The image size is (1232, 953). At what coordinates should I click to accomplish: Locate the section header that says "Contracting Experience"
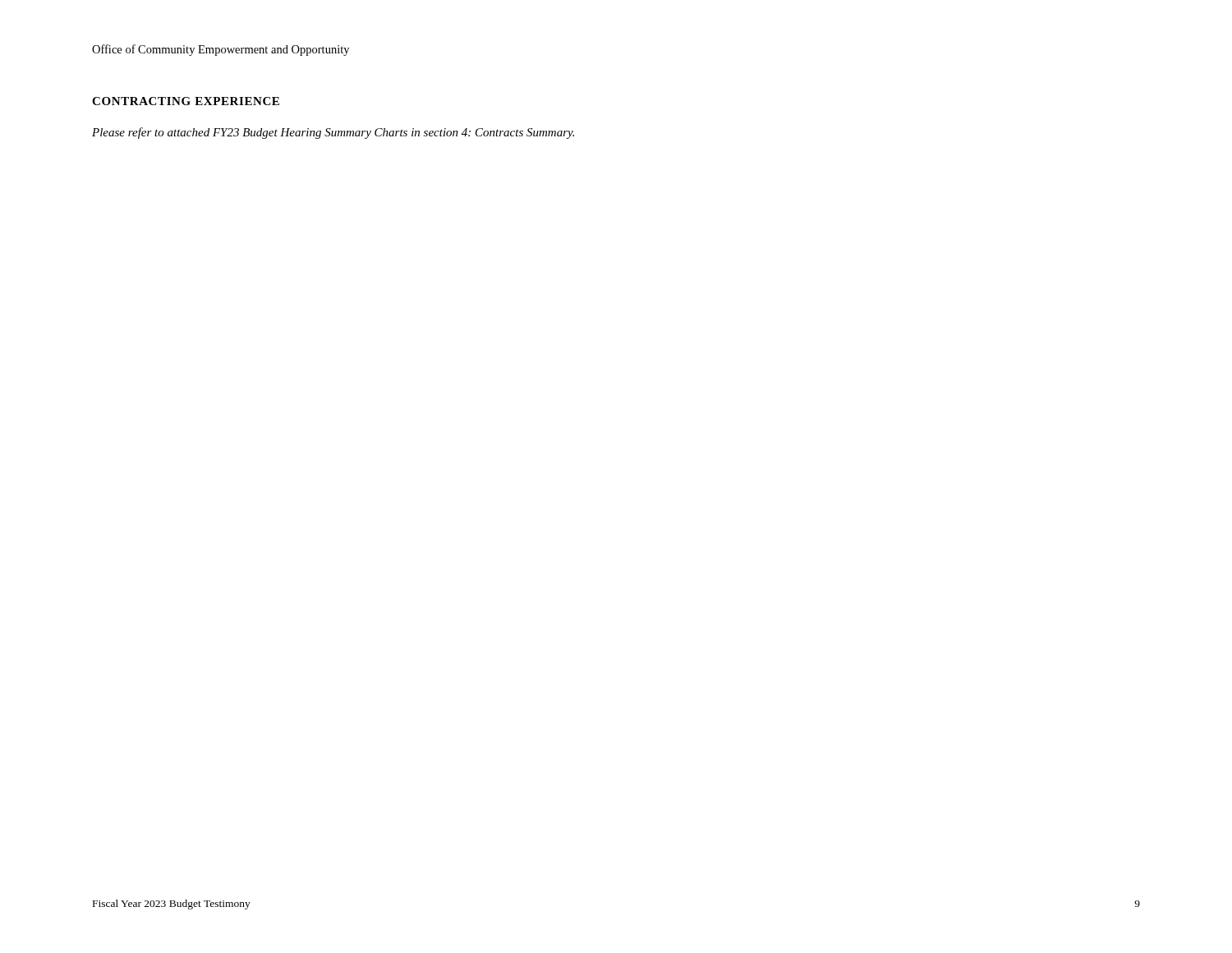coord(186,101)
